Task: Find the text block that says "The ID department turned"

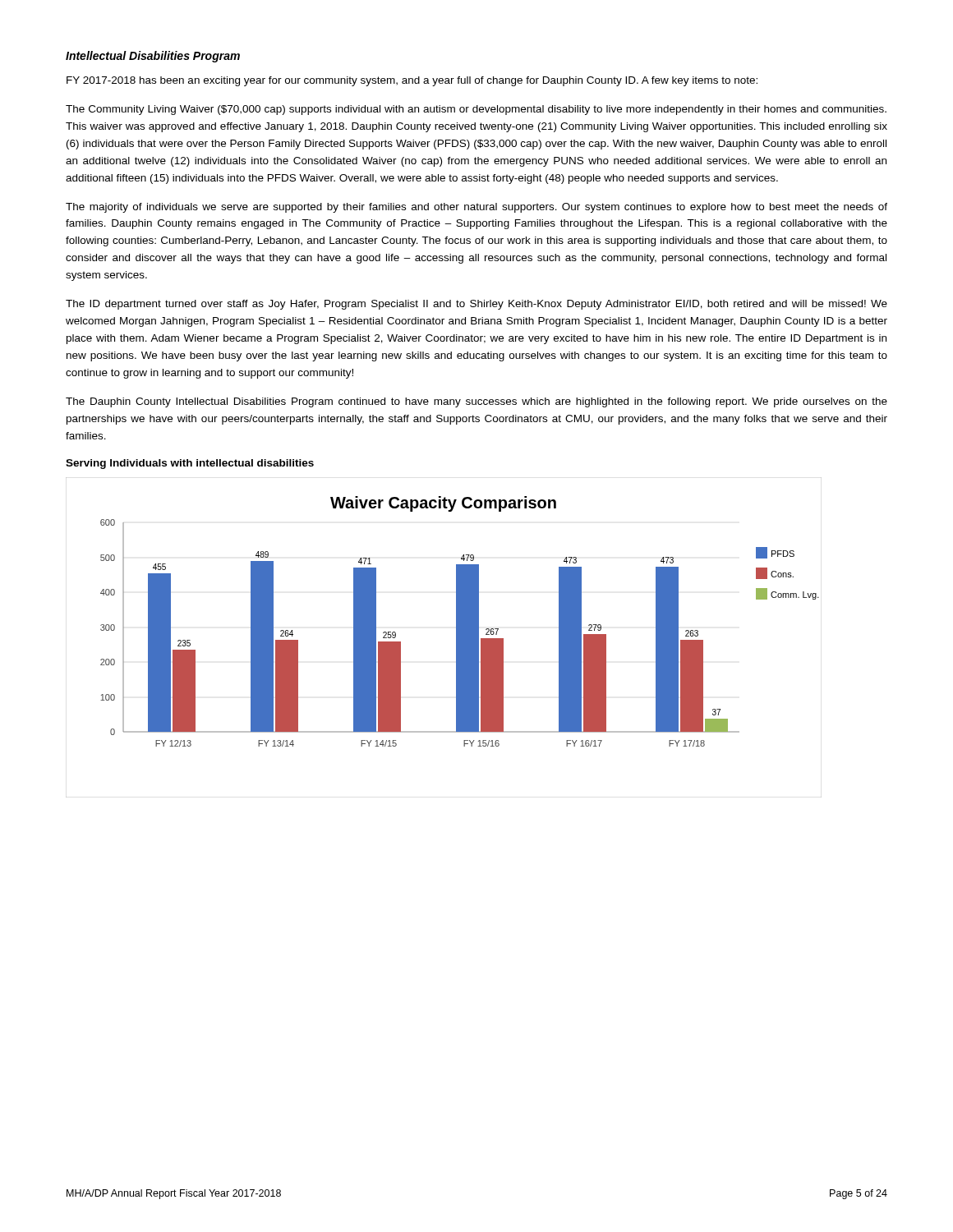Action: pos(476,338)
